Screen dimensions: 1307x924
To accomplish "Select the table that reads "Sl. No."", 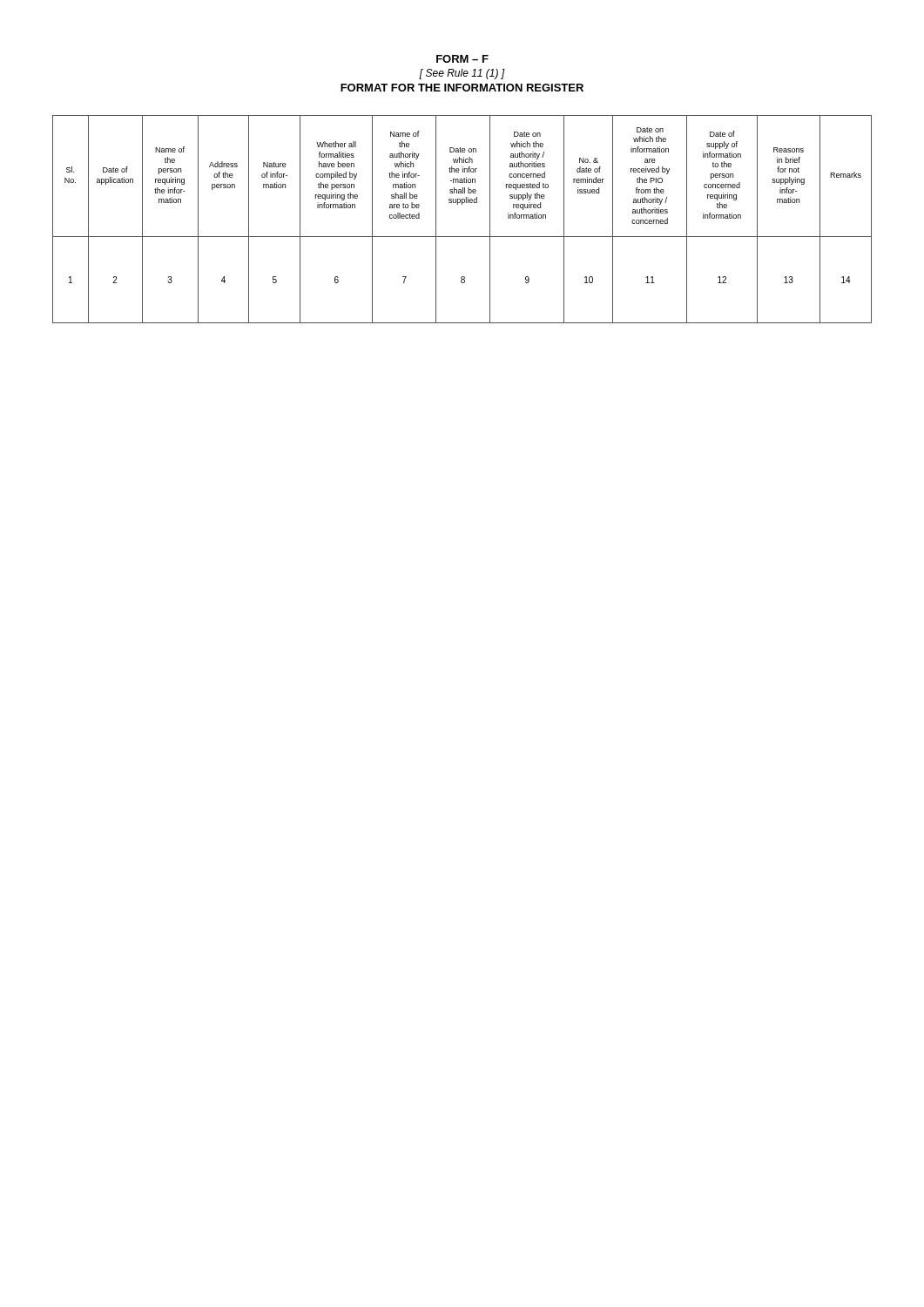I will [462, 219].
